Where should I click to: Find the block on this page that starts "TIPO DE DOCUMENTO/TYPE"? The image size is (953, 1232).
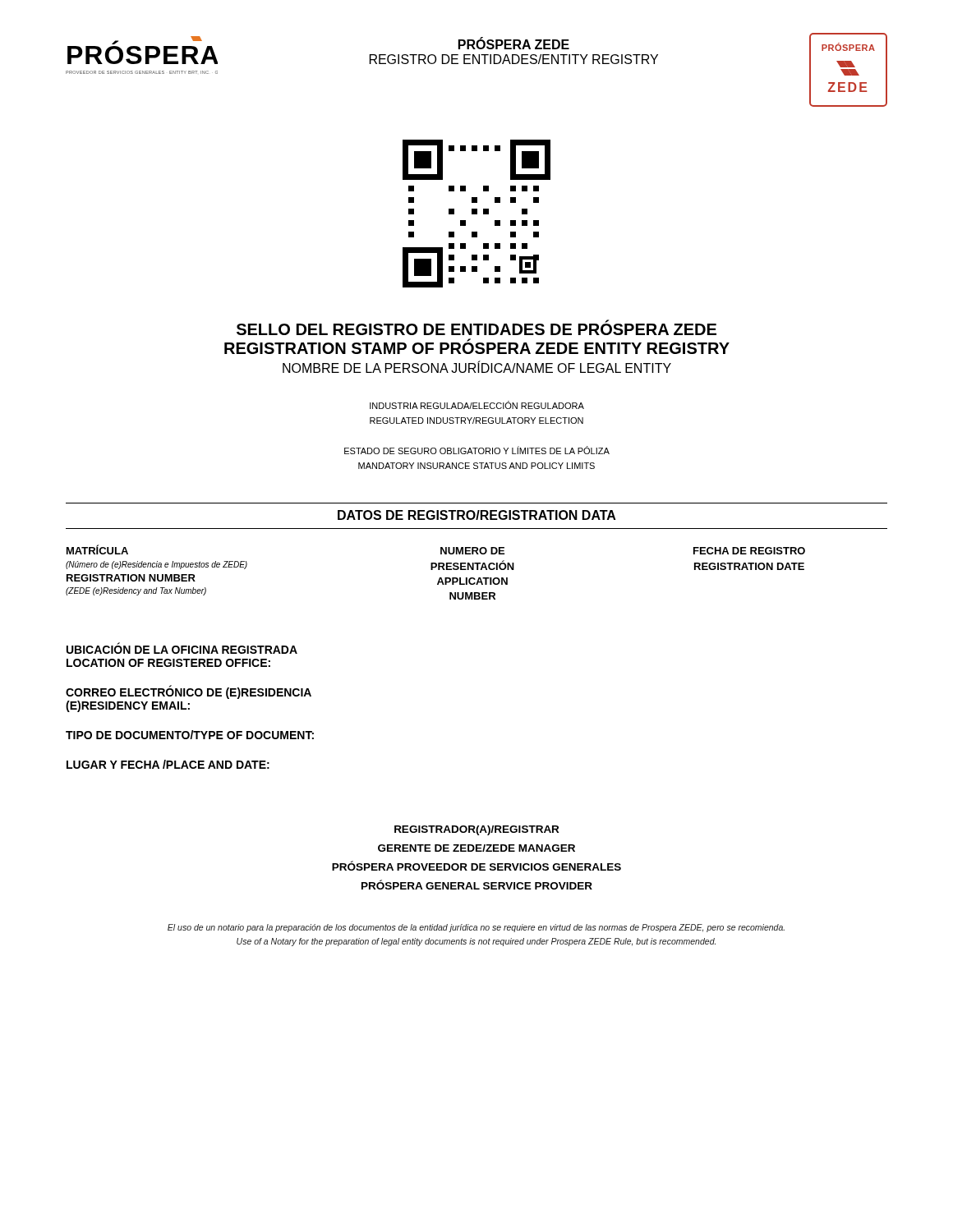190,735
